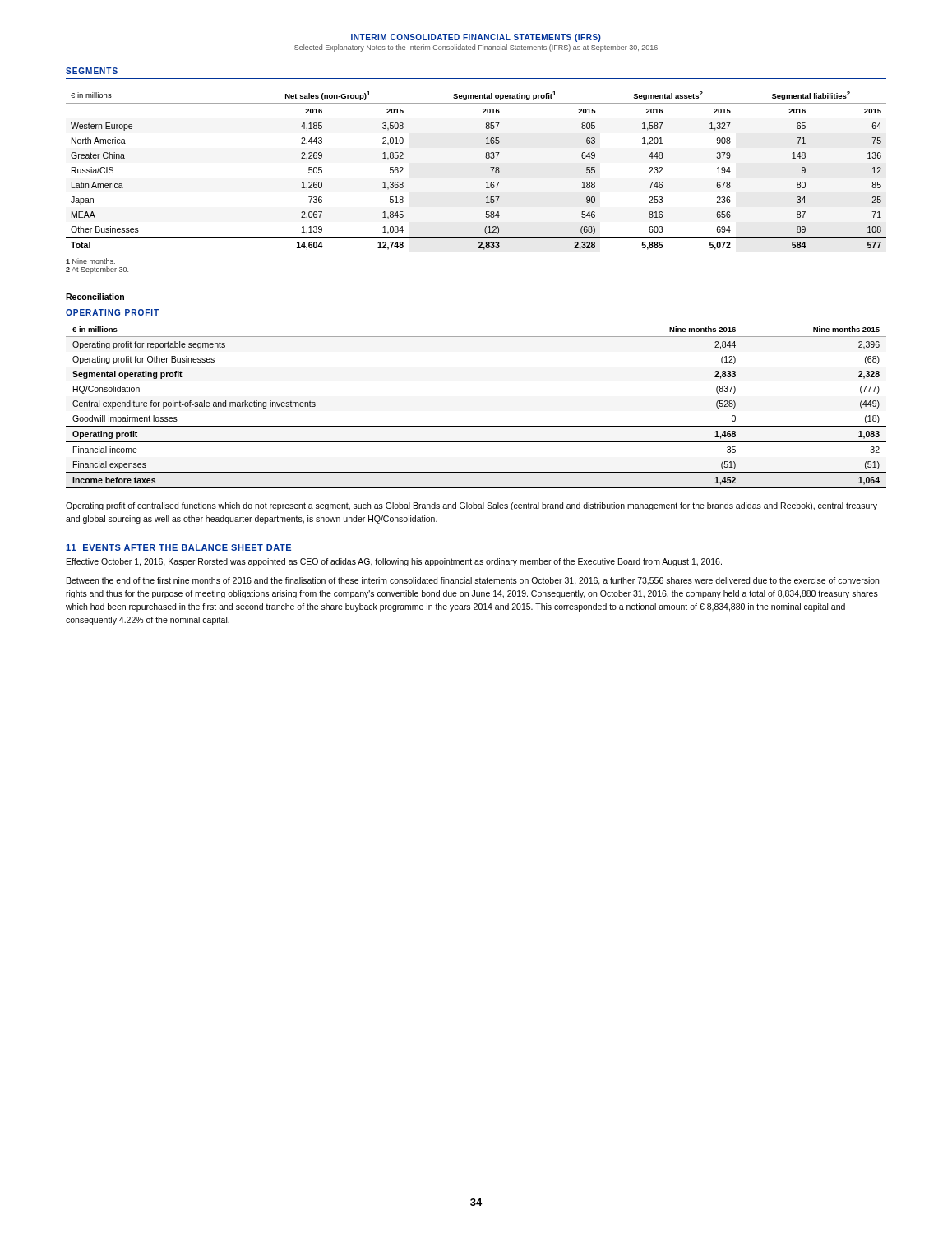This screenshot has width=952, height=1233.
Task: Select the region starting "11 EVENTS AFTER THE BALANCE SHEET"
Action: tap(179, 547)
